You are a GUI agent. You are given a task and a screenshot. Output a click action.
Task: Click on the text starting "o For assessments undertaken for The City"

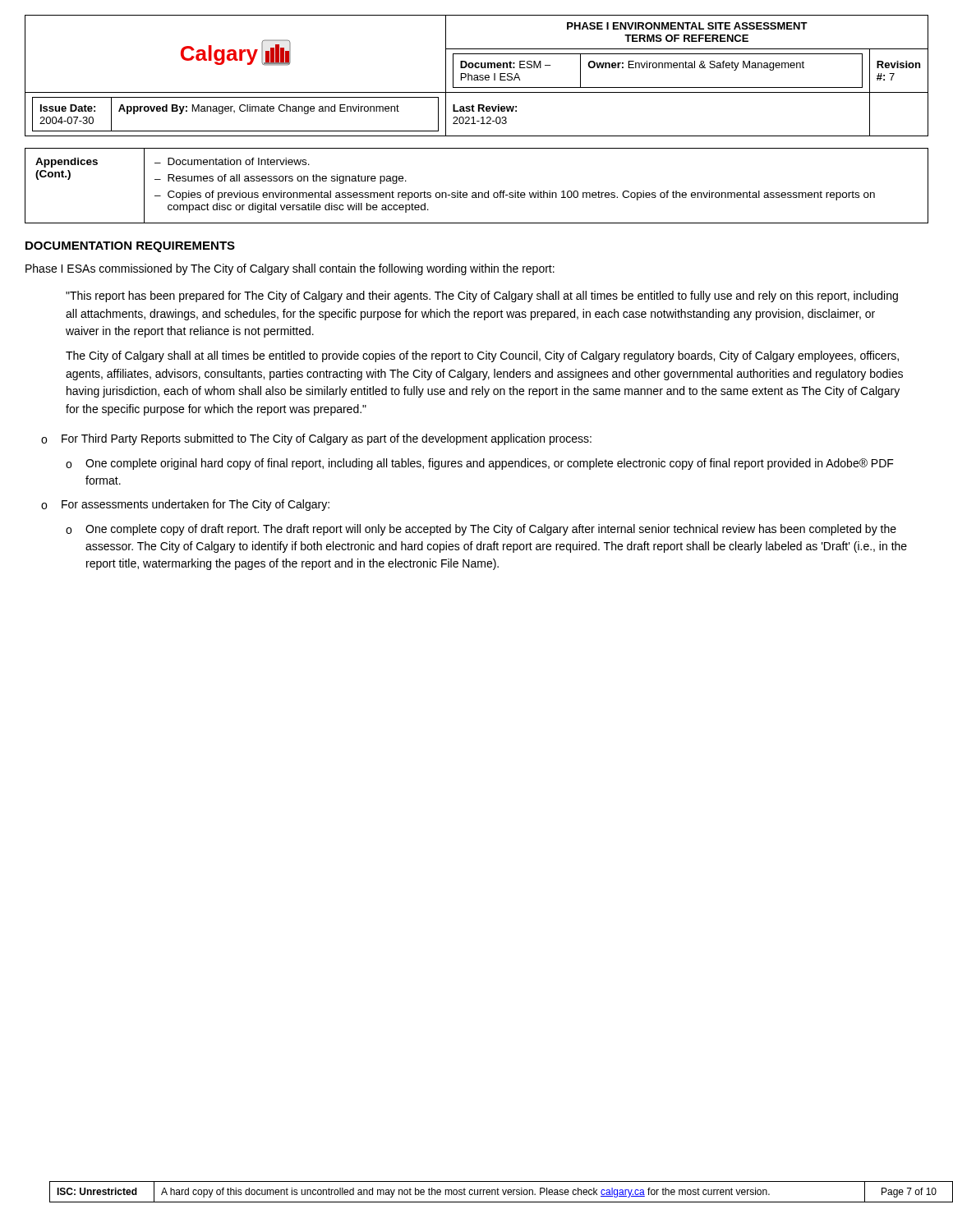(186, 505)
